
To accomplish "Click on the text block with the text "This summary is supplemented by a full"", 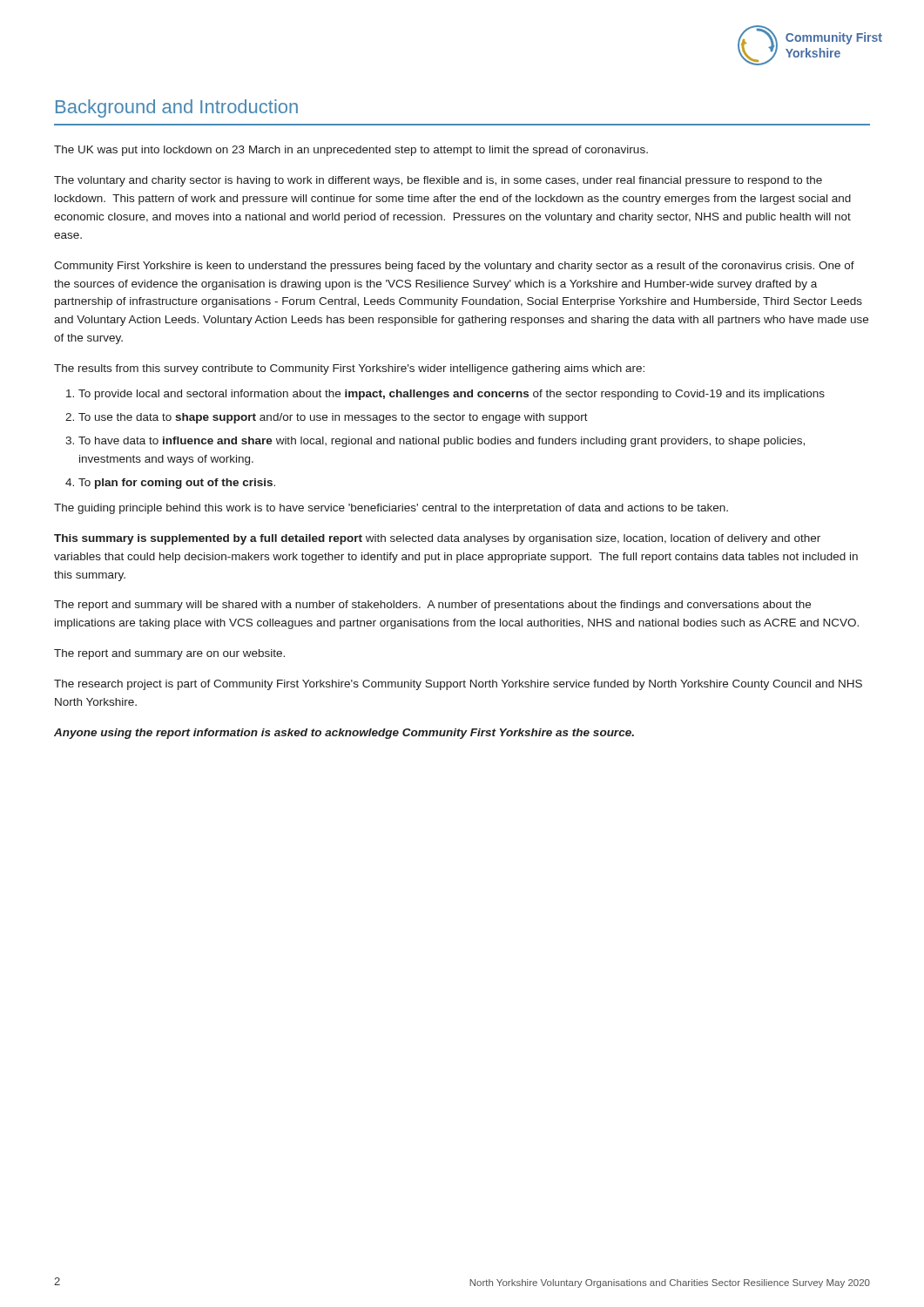I will (456, 556).
